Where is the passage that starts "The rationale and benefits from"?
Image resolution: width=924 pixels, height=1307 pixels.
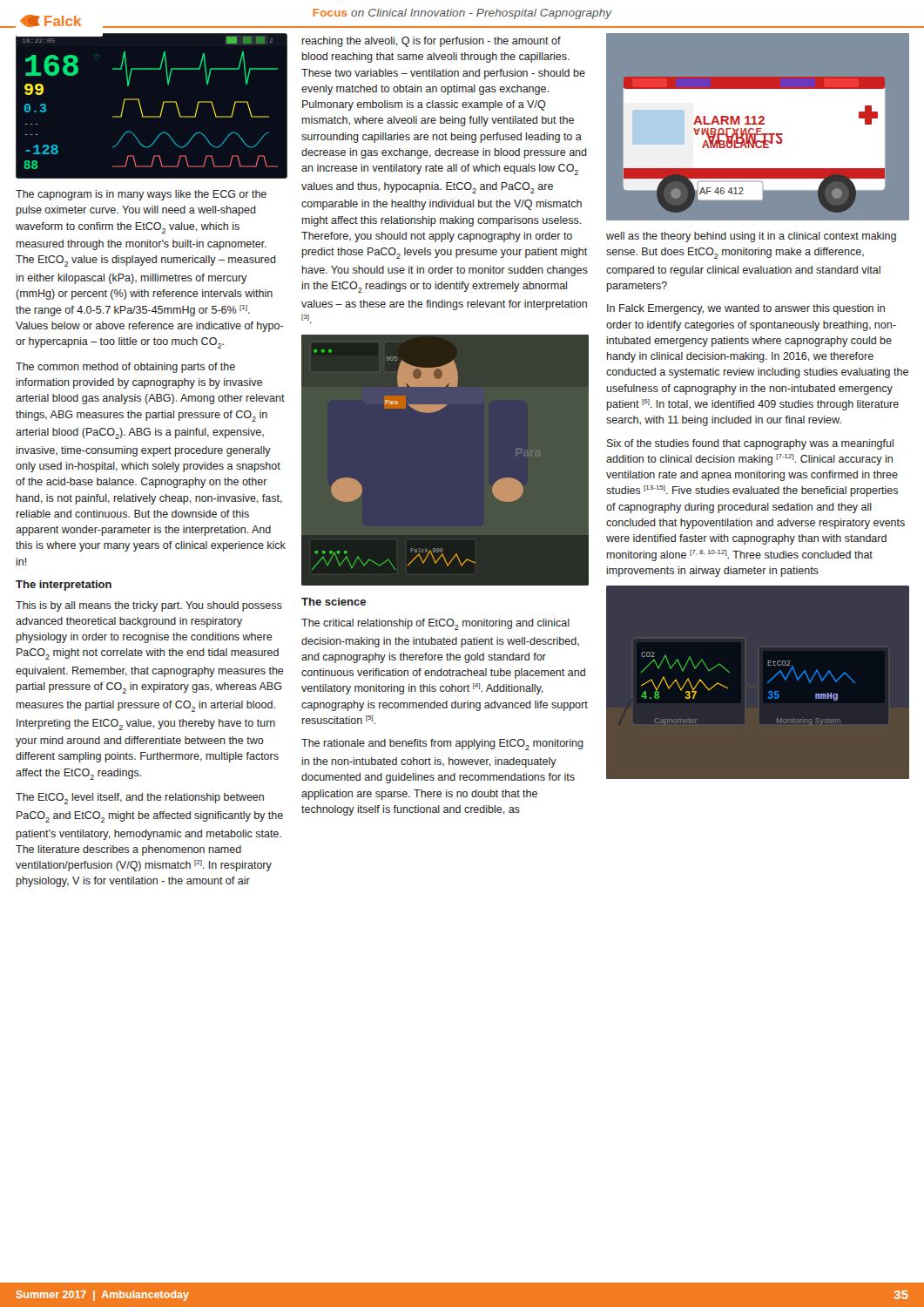point(445,777)
